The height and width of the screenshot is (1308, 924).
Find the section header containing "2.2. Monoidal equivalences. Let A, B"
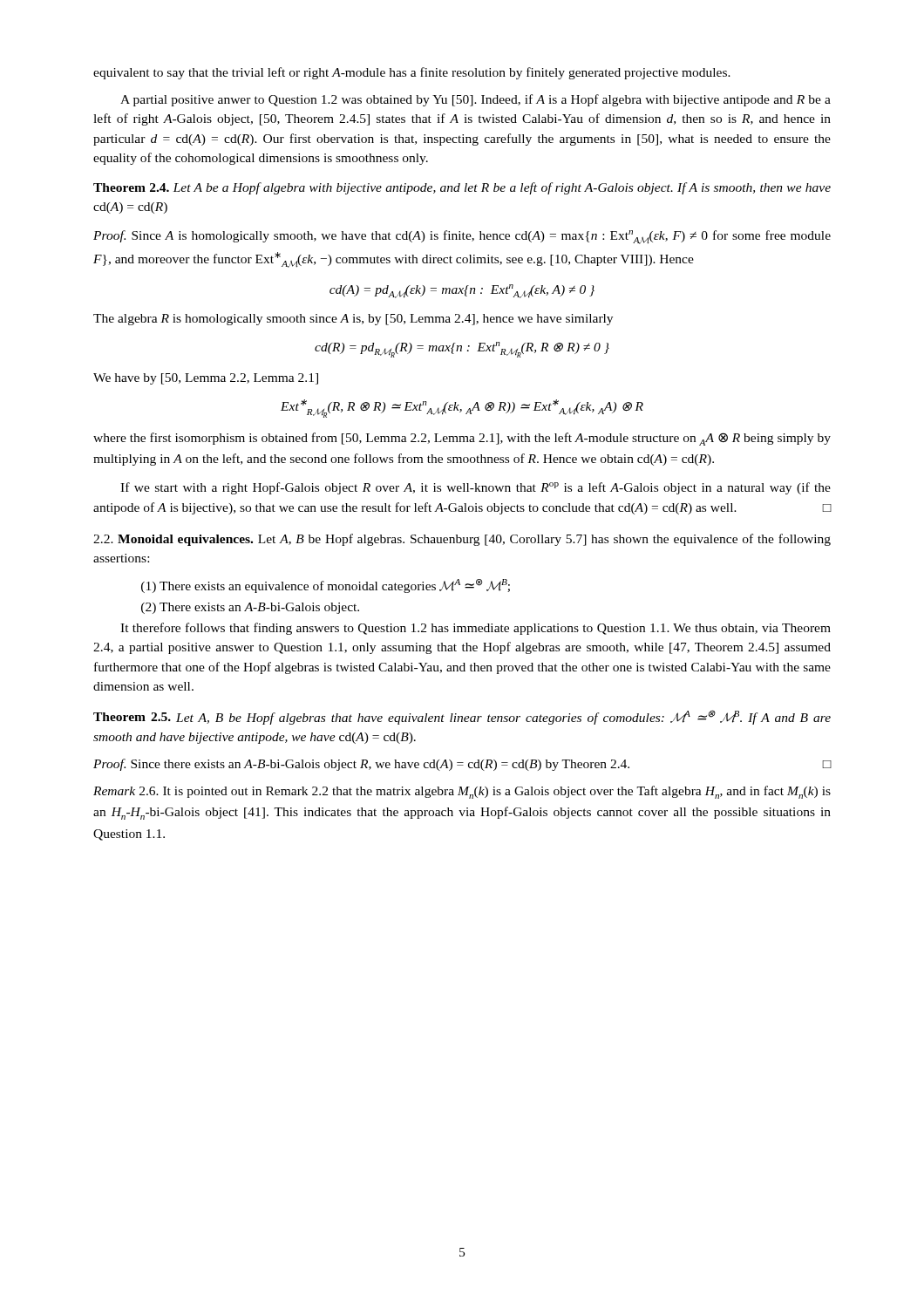point(462,549)
